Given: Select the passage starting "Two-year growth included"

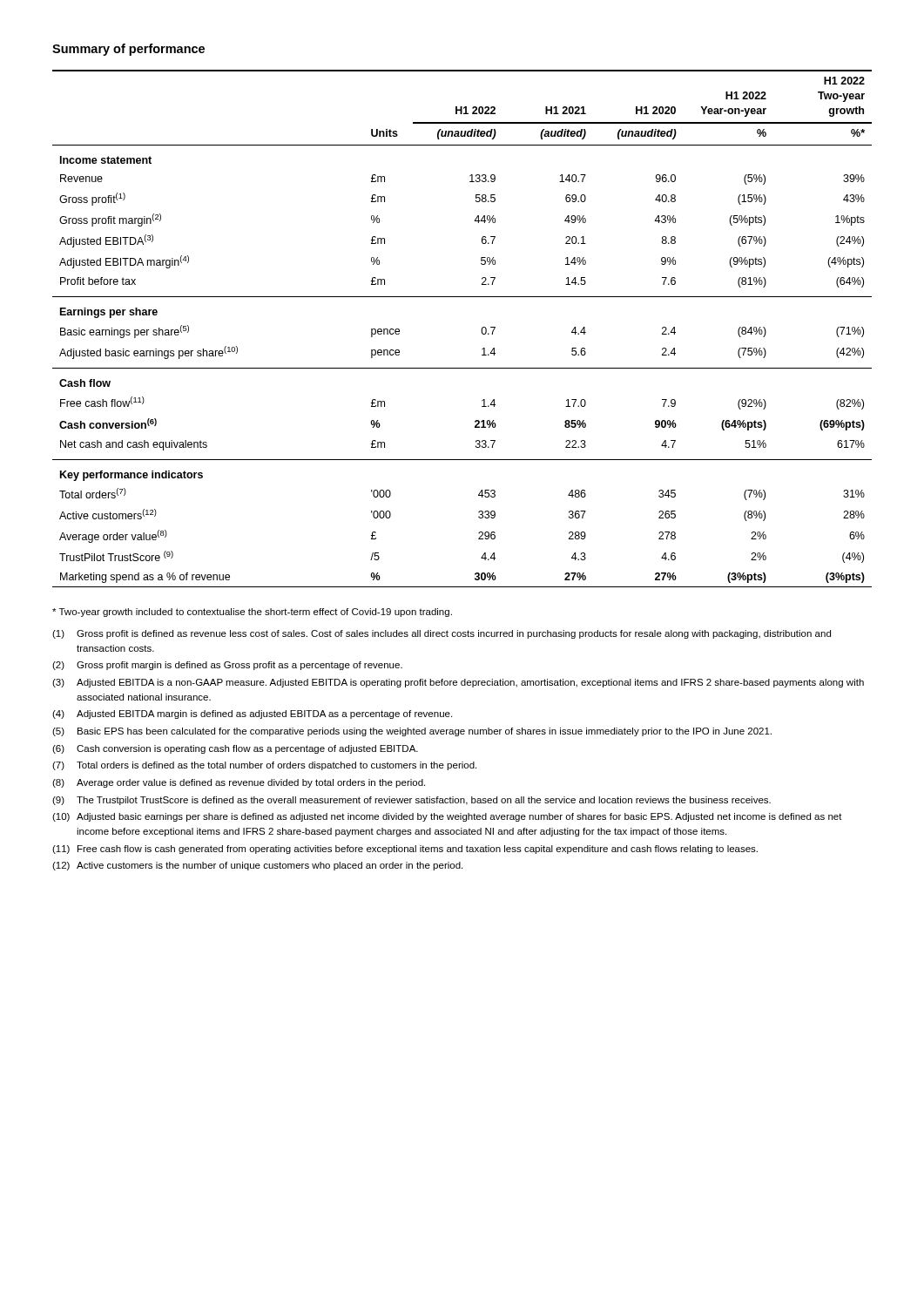Looking at the screenshot, I should [x=252, y=612].
